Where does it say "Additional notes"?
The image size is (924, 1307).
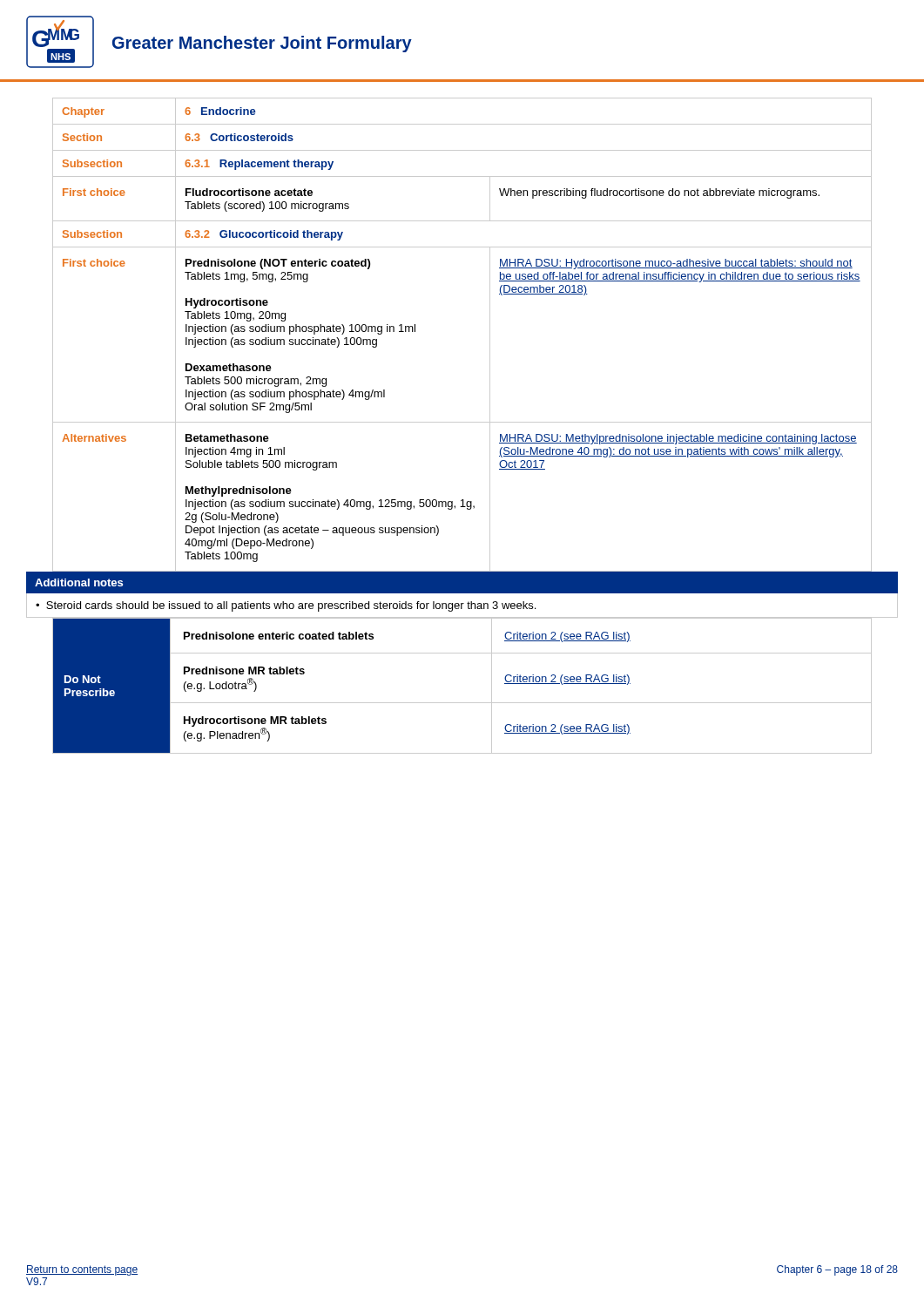pyautogui.click(x=79, y=583)
